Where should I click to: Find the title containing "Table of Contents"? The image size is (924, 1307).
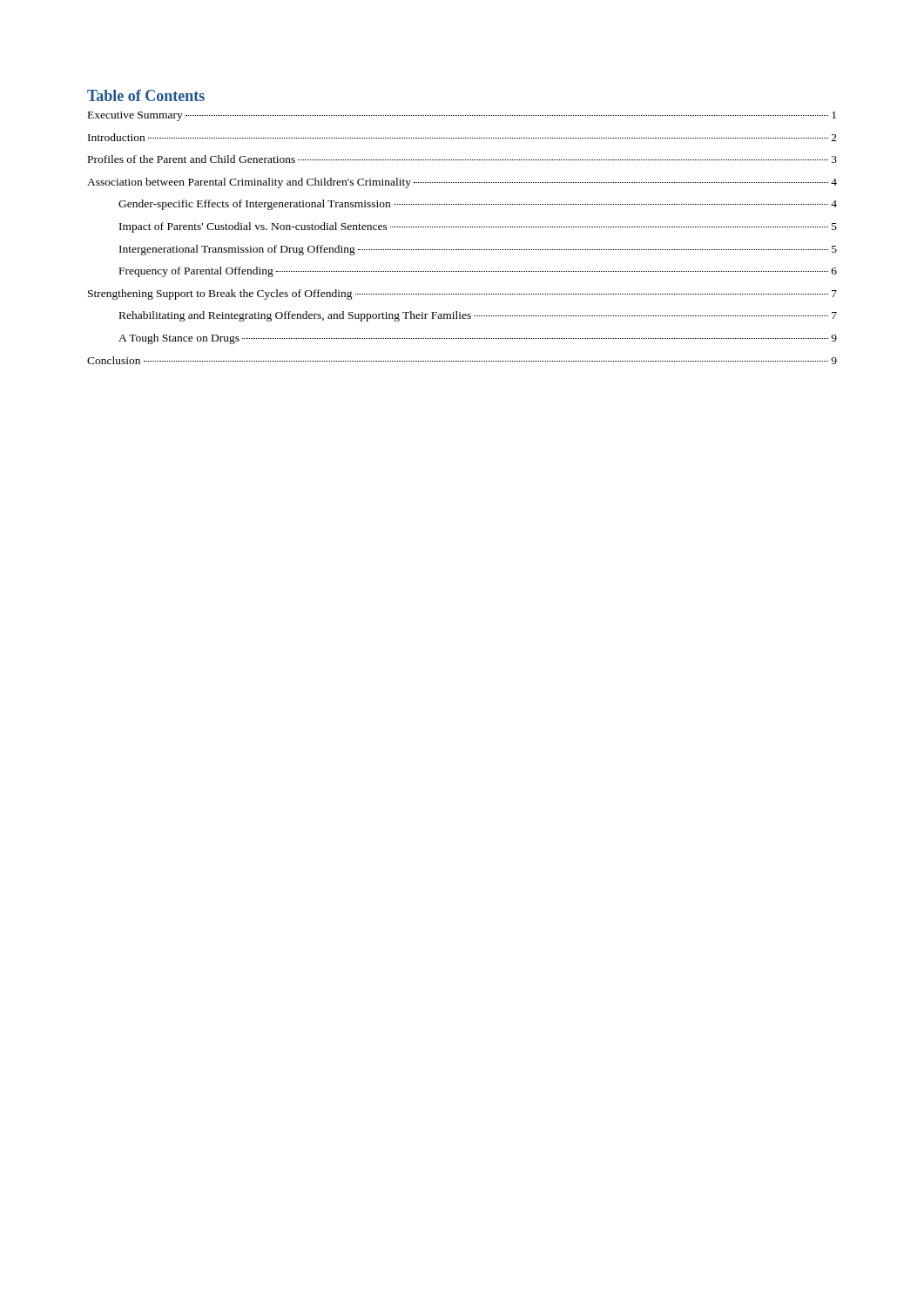146,96
